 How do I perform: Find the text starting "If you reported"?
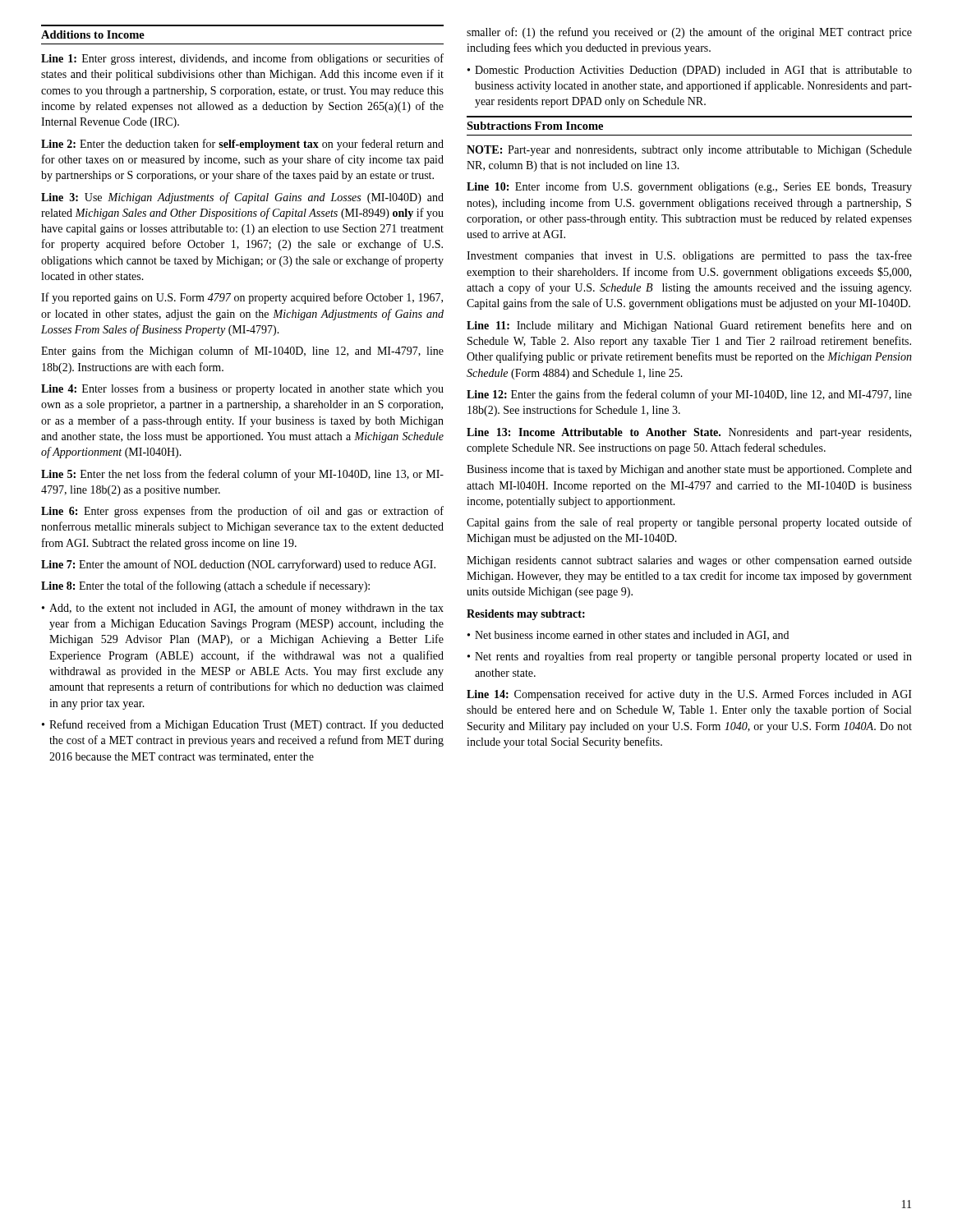(242, 314)
